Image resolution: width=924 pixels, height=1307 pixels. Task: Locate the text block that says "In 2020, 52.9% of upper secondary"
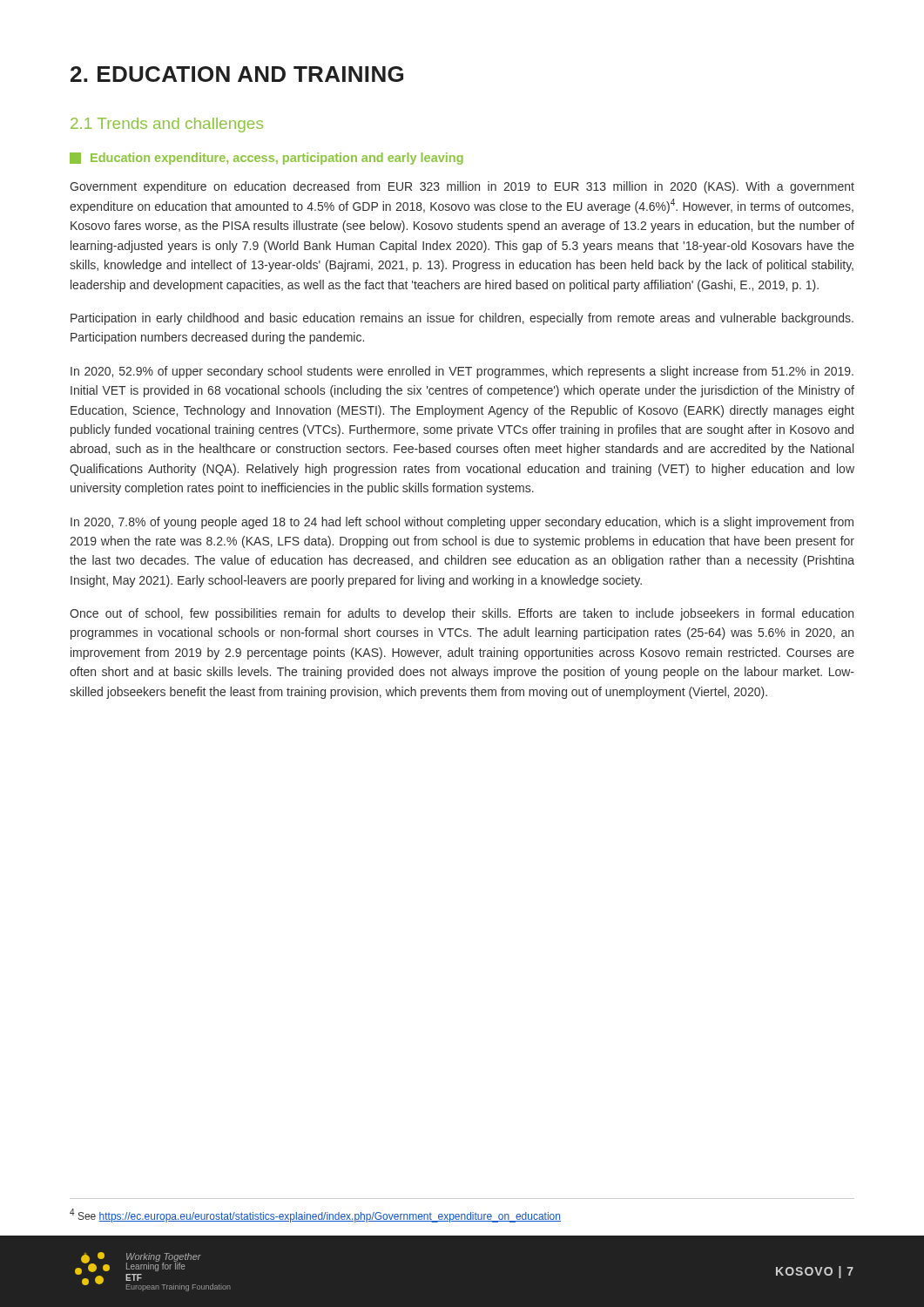click(462, 430)
